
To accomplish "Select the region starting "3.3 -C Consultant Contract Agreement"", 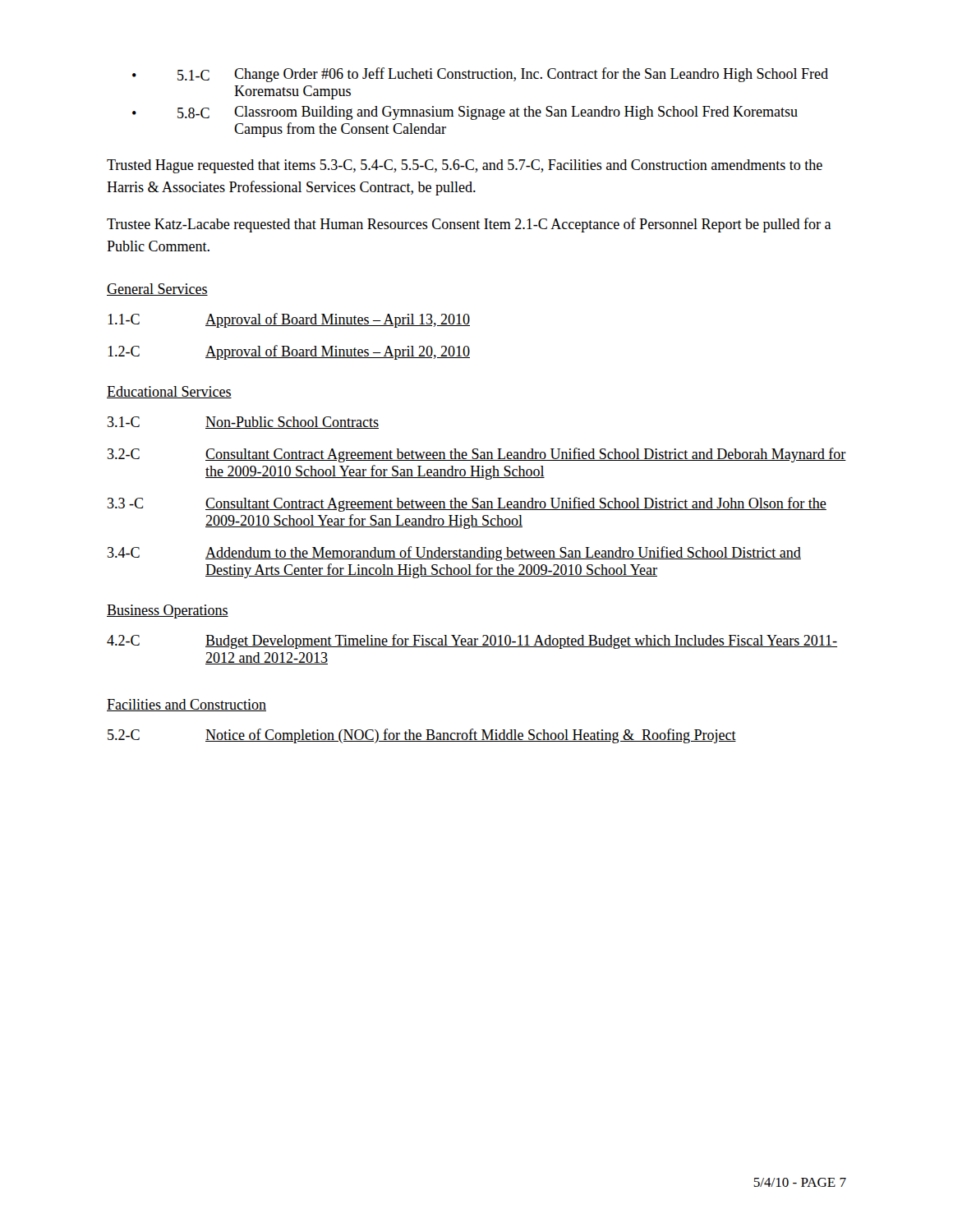I will [476, 513].
